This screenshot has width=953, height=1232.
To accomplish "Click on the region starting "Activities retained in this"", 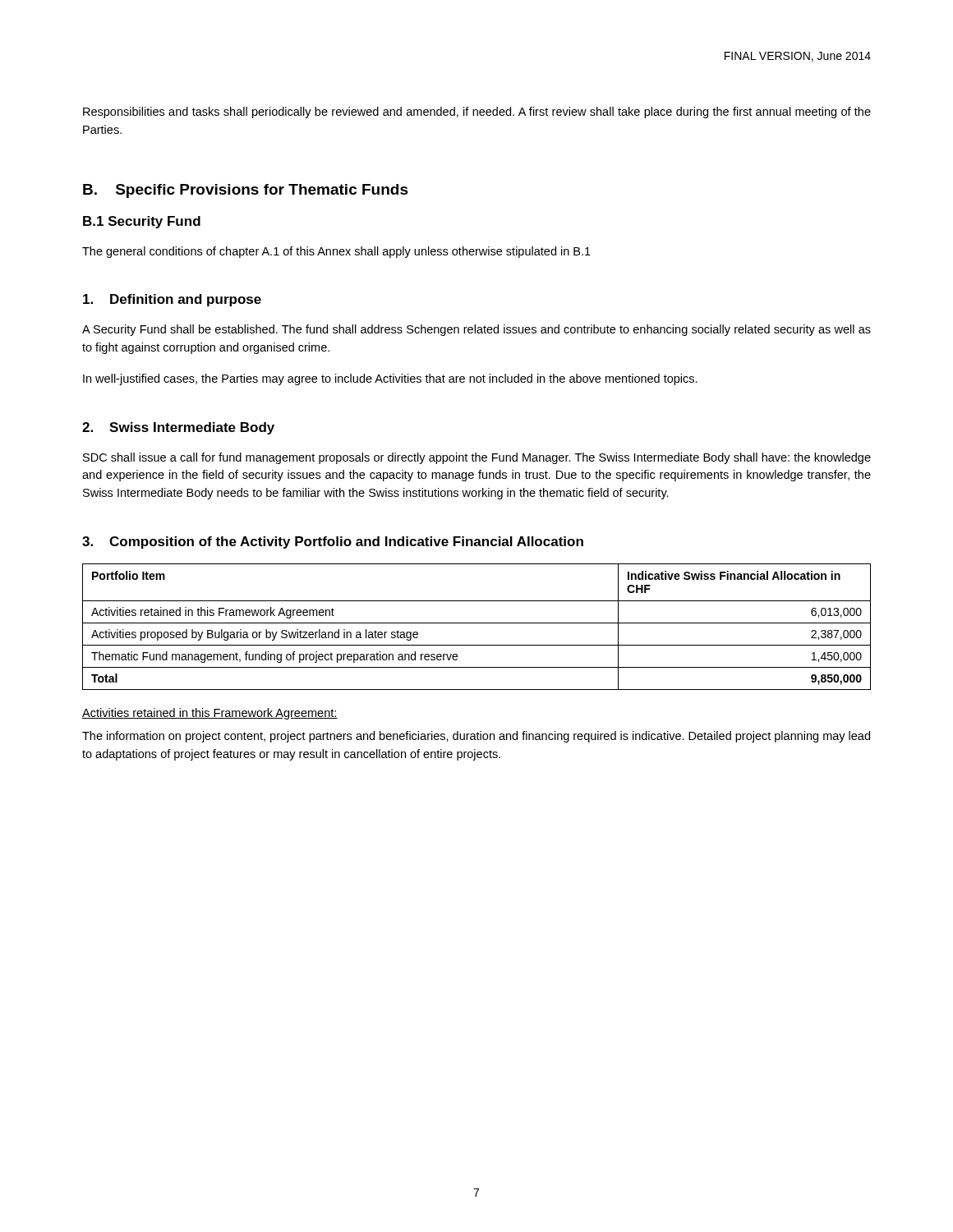I will [210, 713].
